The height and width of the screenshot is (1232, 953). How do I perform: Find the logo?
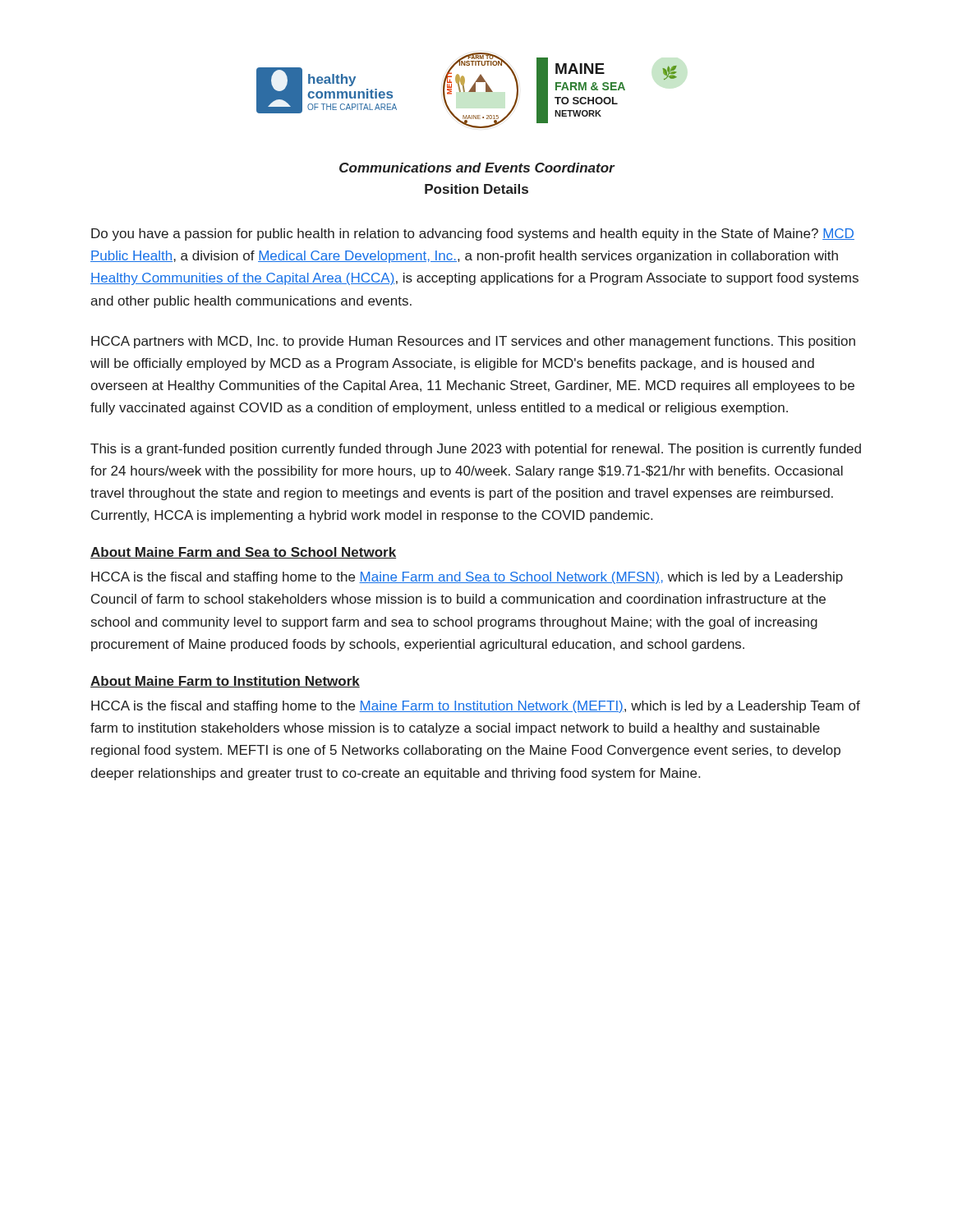point(476,90)
